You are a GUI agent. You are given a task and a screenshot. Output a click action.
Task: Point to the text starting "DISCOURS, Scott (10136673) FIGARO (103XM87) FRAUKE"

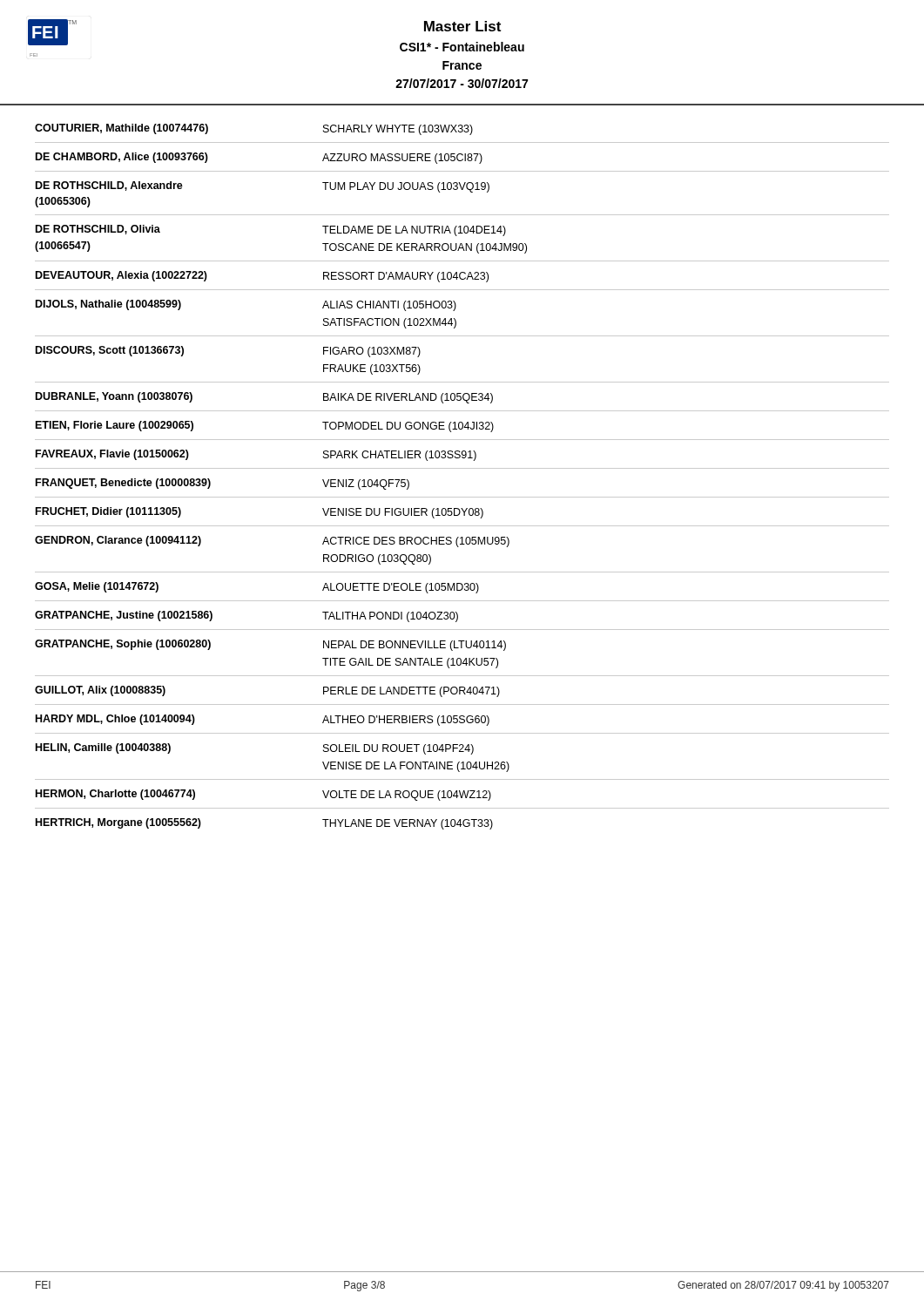point(112,351)
